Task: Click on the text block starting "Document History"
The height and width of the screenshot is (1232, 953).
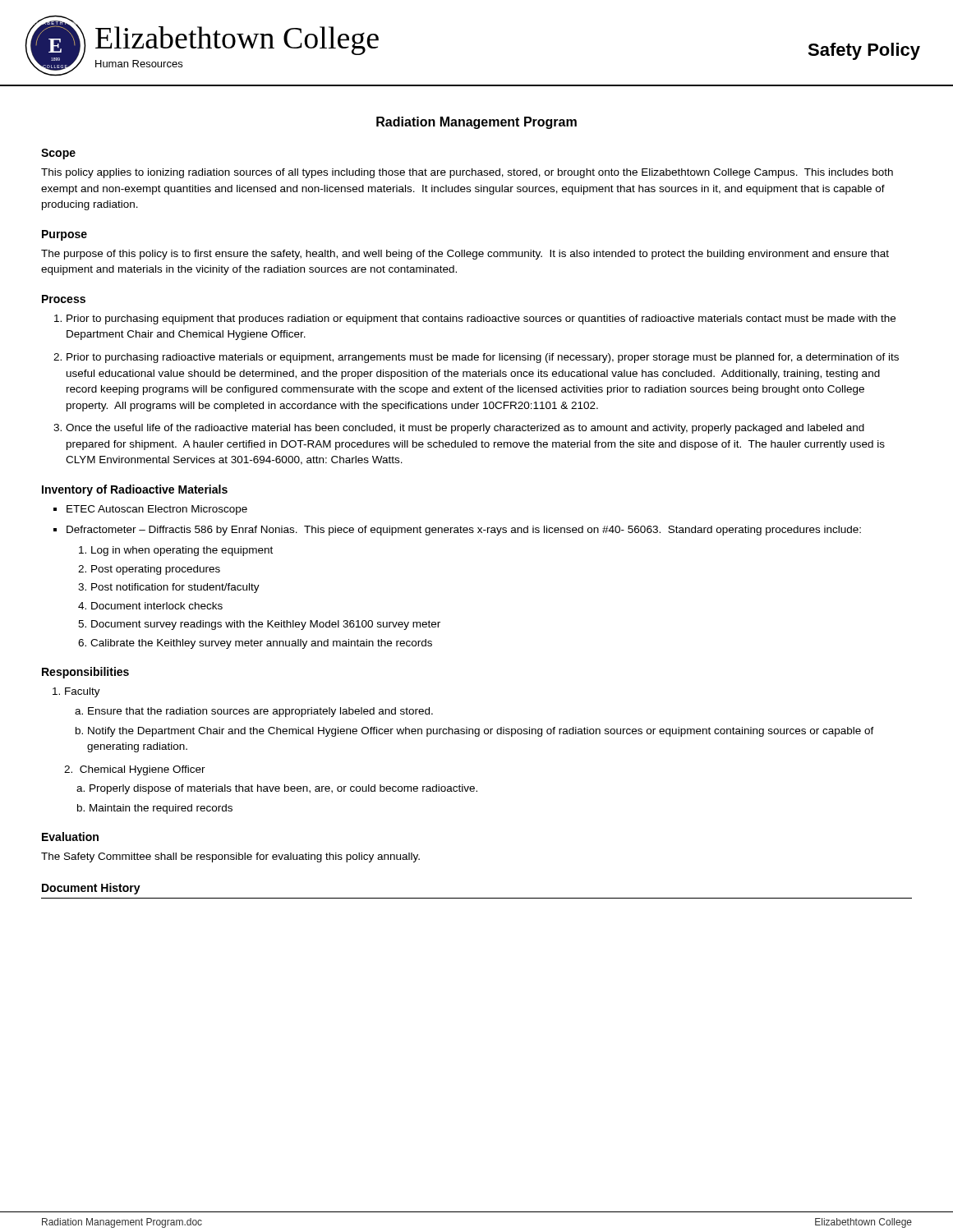Action: coord(91,888)
